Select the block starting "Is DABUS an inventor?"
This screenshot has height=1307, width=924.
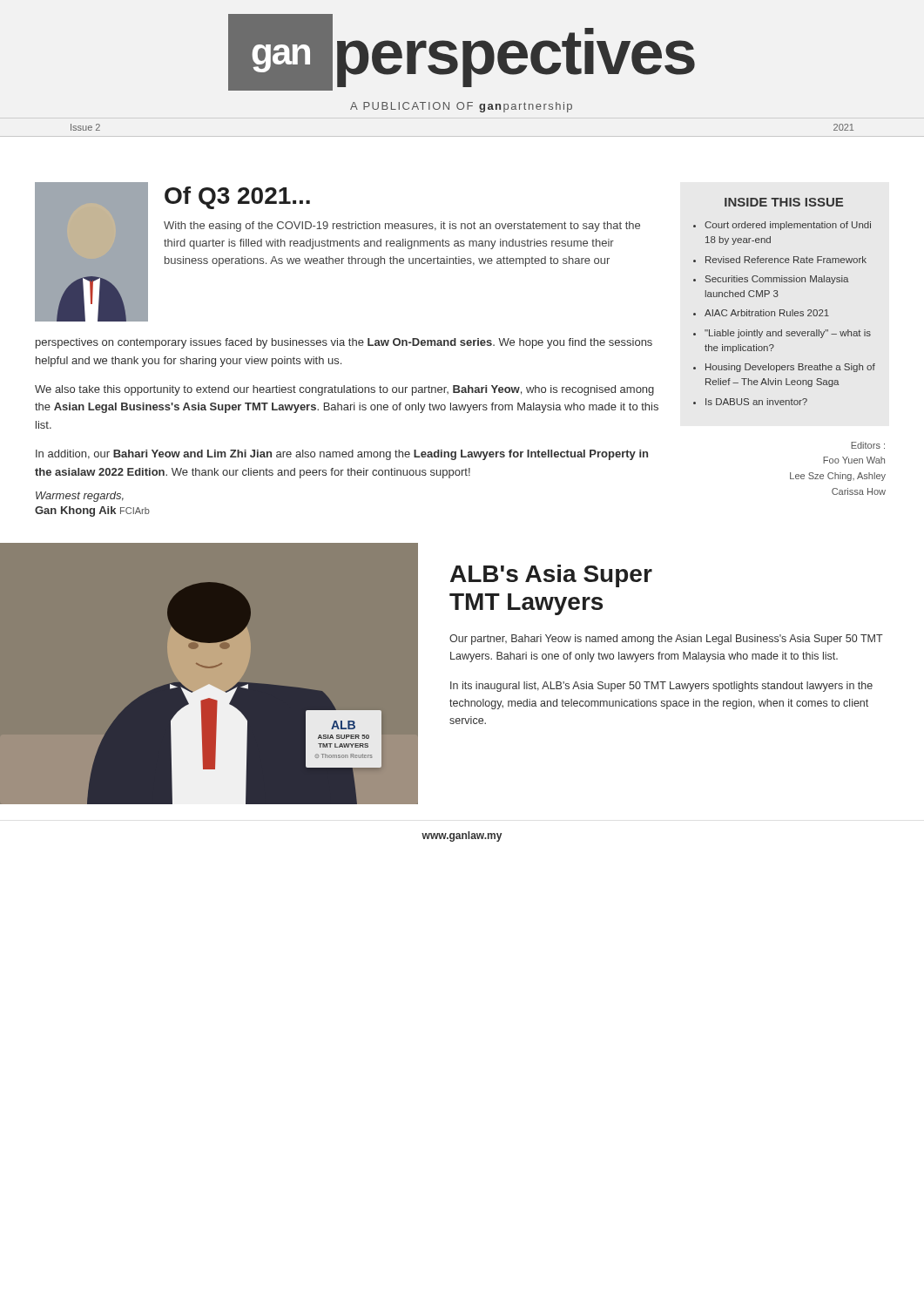tap(756, 401)
